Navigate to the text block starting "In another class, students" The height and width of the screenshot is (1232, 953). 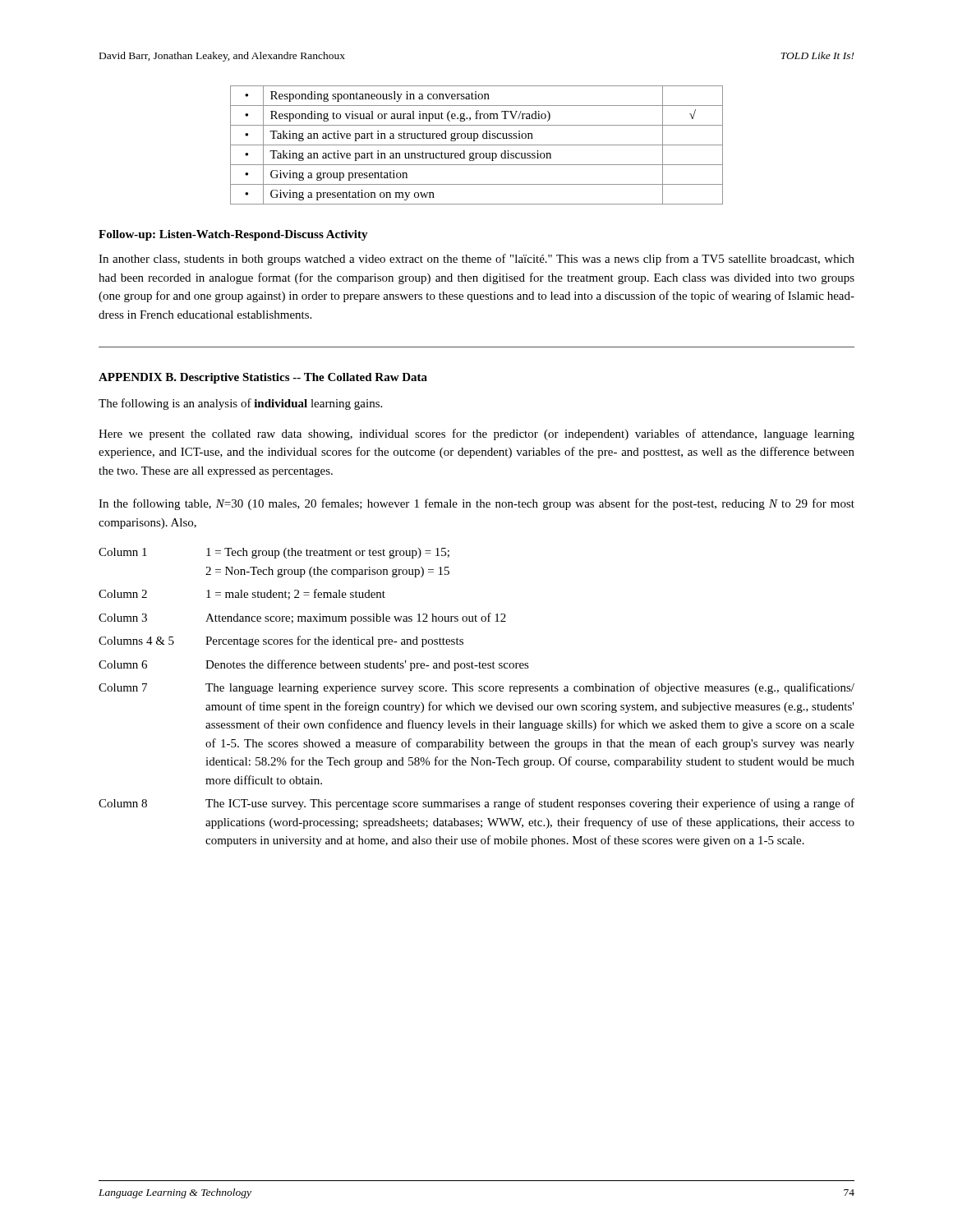pyautogui.click(x=476, y=286)
